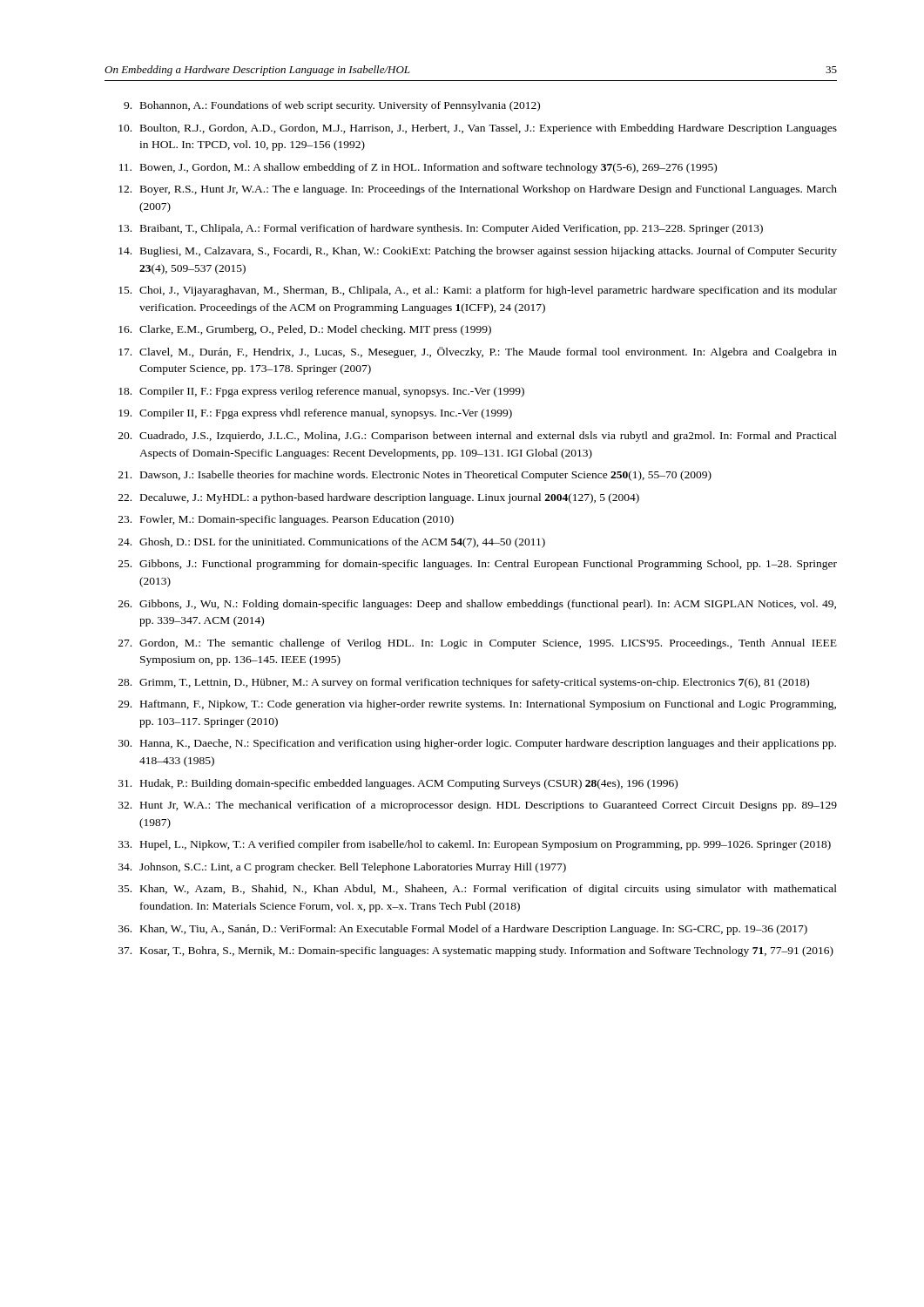Point to the passage starting "13. Braibant, T., Chlipala, A.: Formal verification of"
The image size is (924, 1307).
[471, 228]
